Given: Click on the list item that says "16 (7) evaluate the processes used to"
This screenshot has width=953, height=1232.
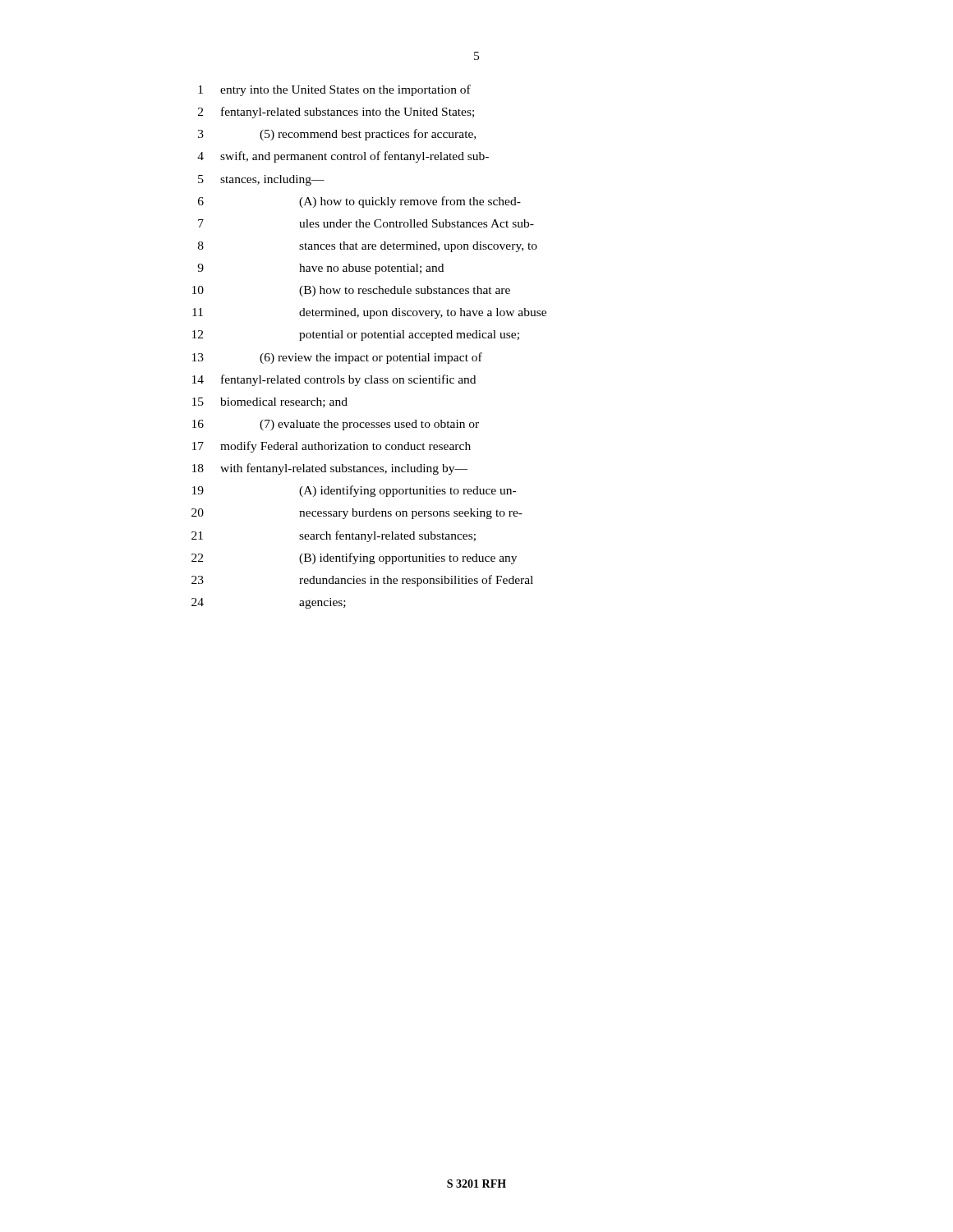Looking at the screenshot, I should [336, 425].
